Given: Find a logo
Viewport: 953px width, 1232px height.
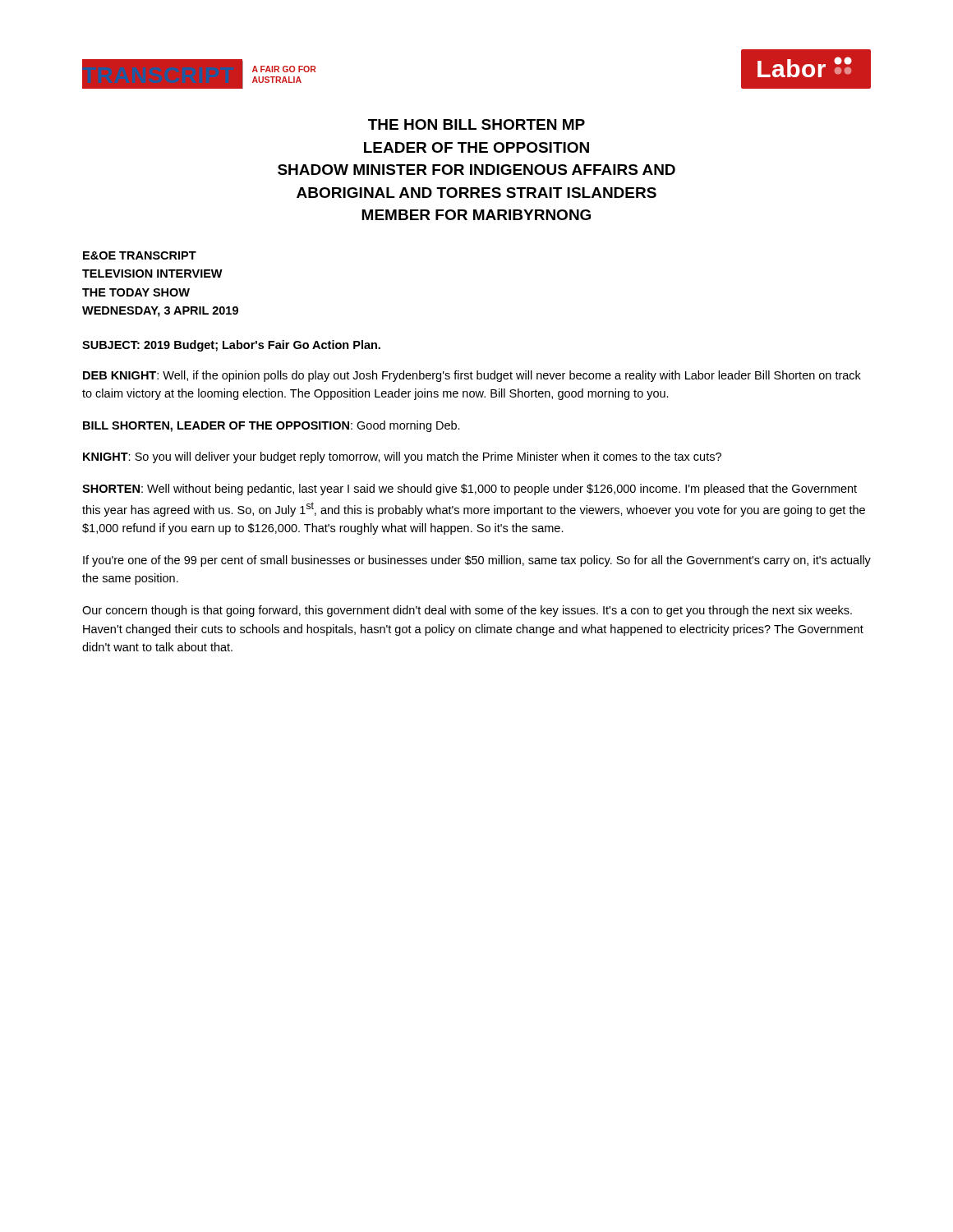Looking at the screenshot, I should pos(476,69).
